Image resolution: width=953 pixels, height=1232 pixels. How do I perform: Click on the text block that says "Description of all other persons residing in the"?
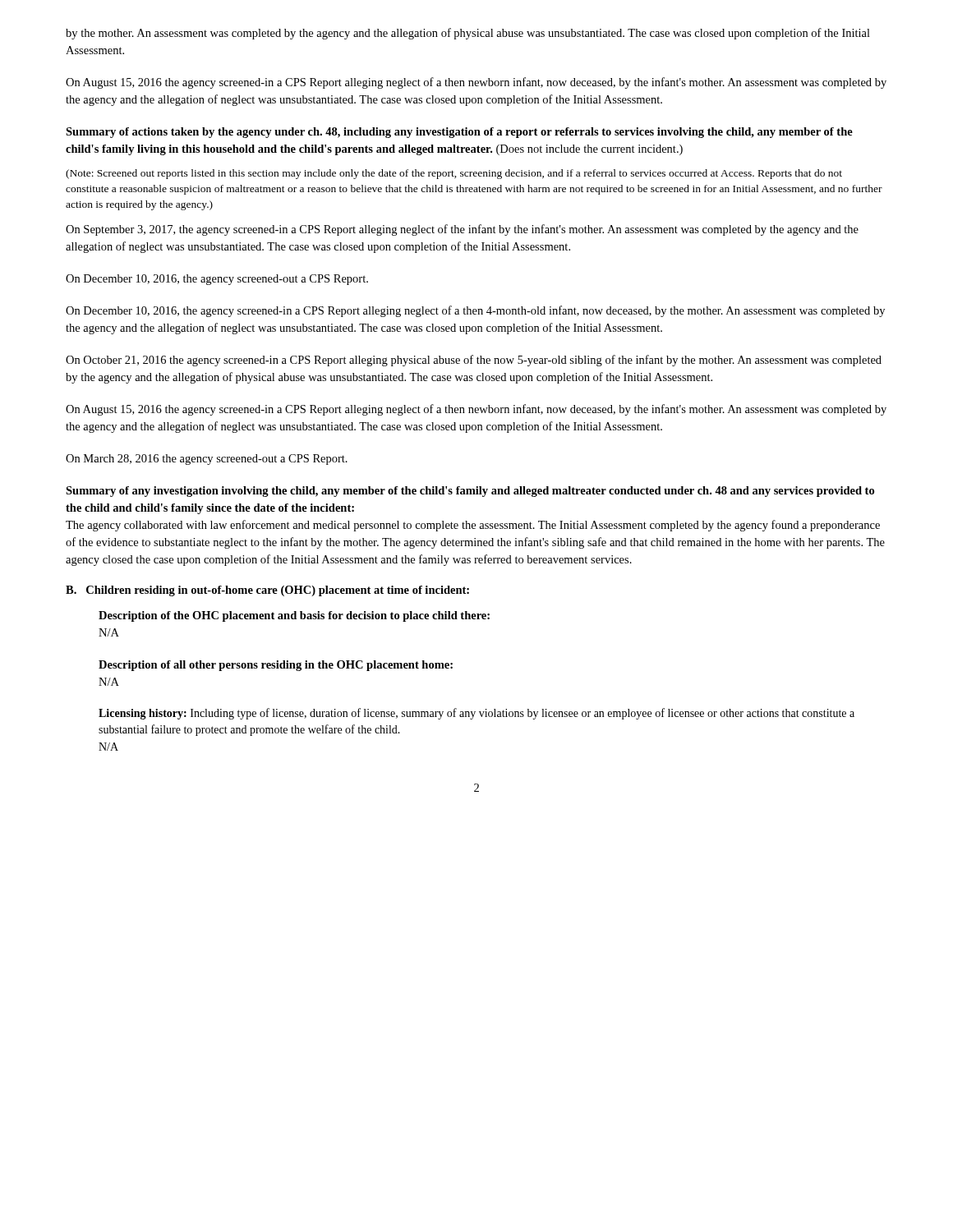pyautogui.click(x=276, y=673)
